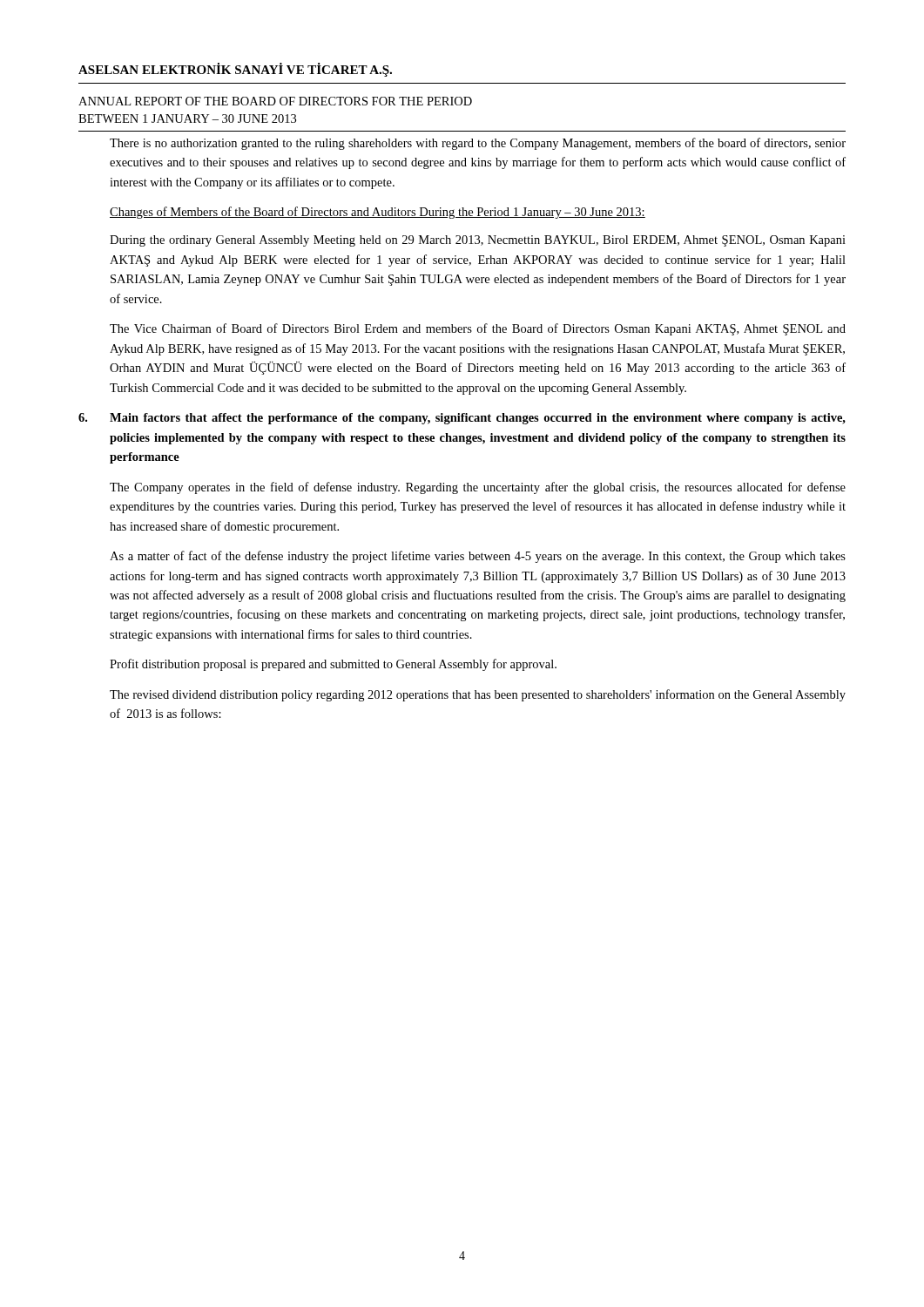Click on the block starting "As a matter of"
924x1307 pixels.
(478, 595)
